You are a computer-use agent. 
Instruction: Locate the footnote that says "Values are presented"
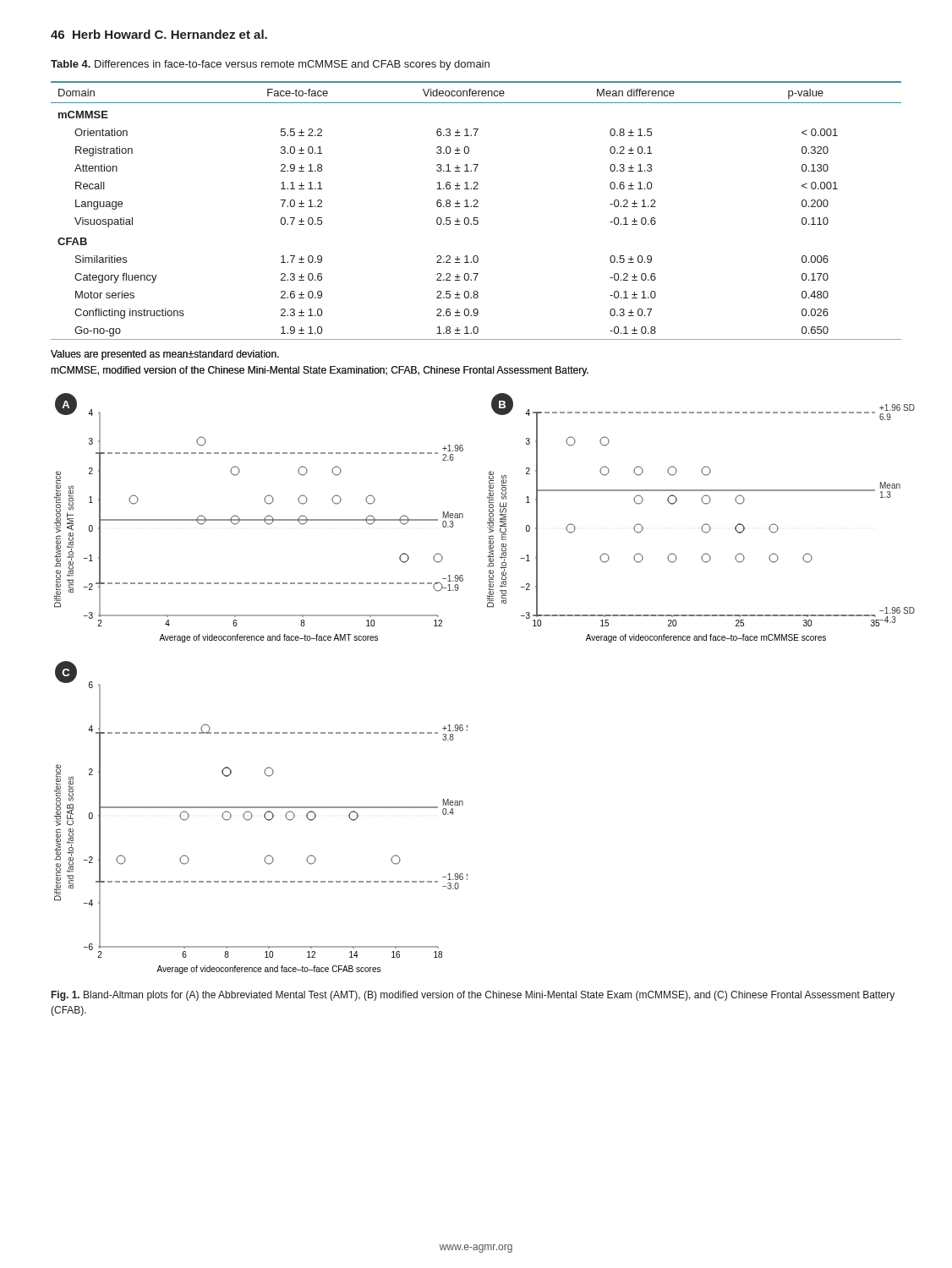coord(320,362)
